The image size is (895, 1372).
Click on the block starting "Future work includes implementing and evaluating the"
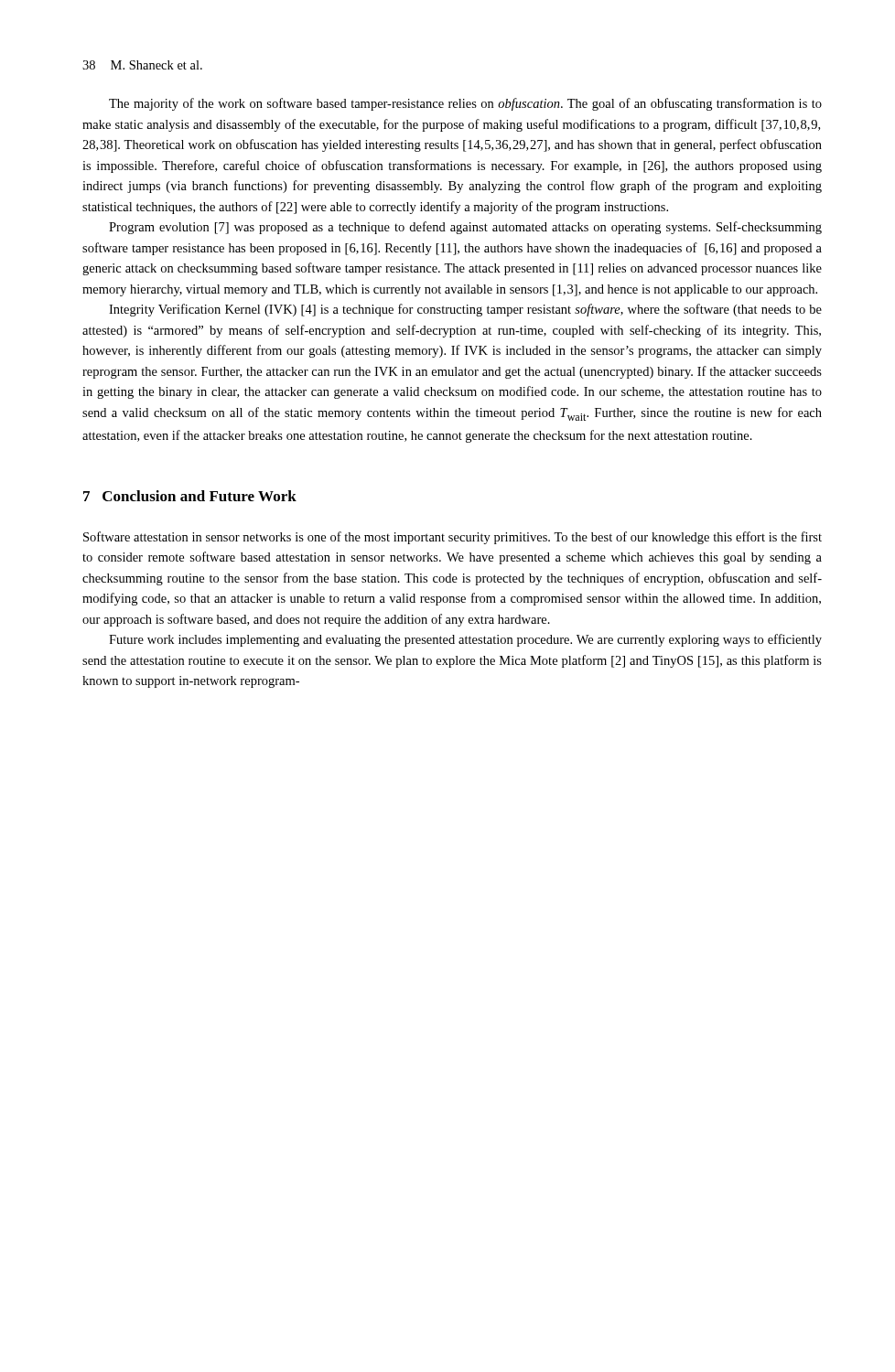452,660
